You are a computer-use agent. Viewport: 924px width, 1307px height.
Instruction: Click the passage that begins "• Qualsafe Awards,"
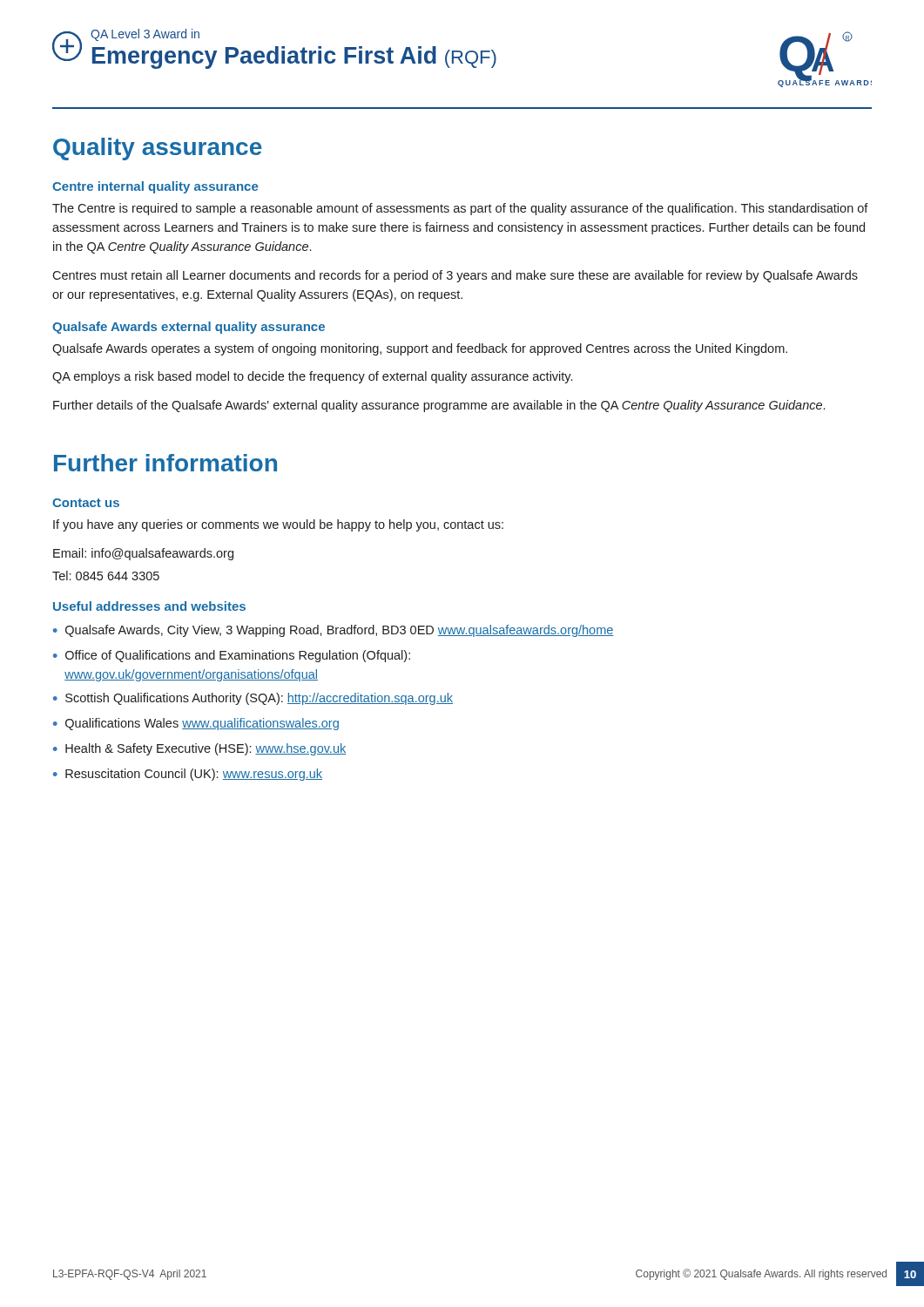[462, 631]
